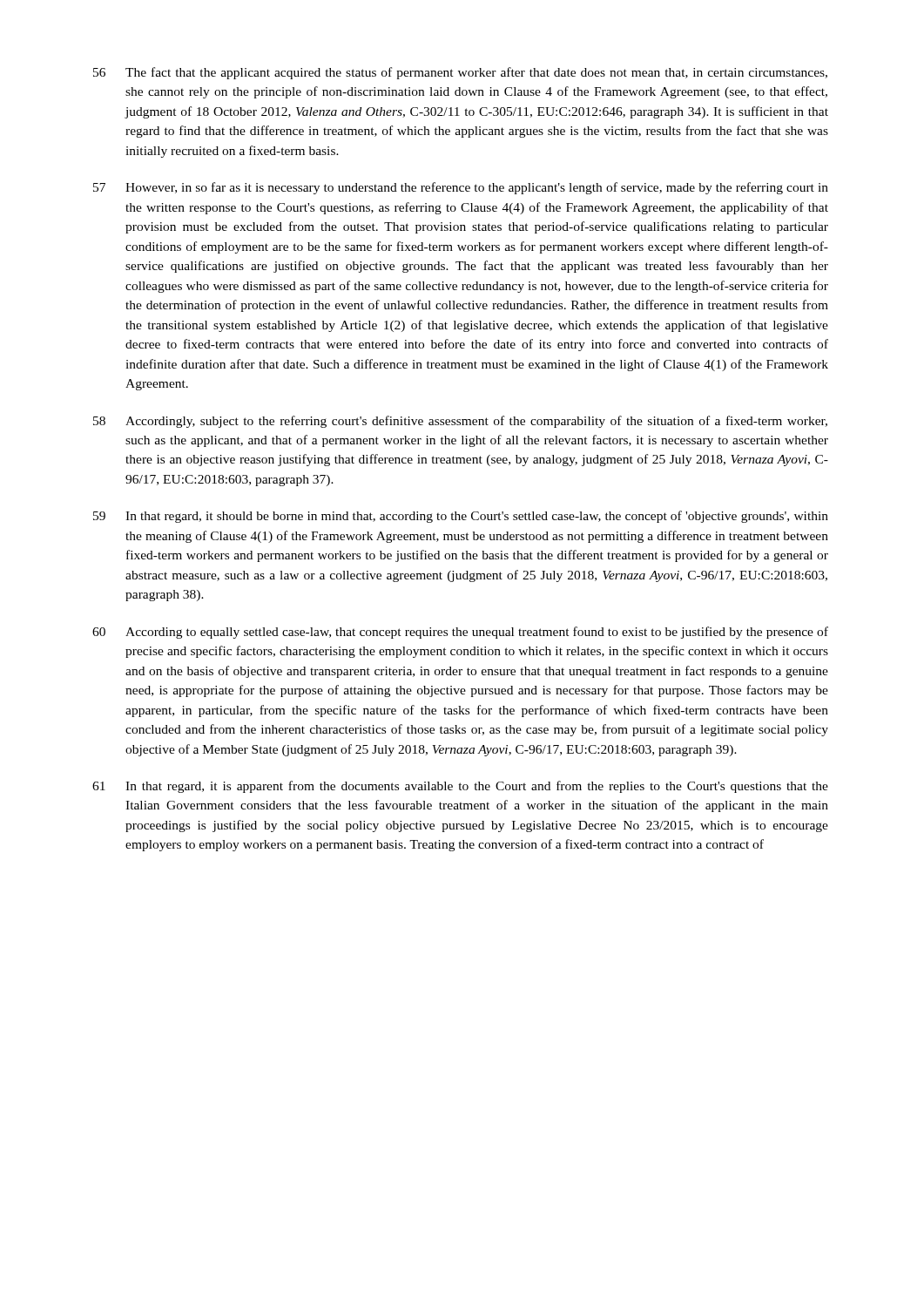Find the passage starting "59In that regard, it should be borne in"

[x=460, y=556]
